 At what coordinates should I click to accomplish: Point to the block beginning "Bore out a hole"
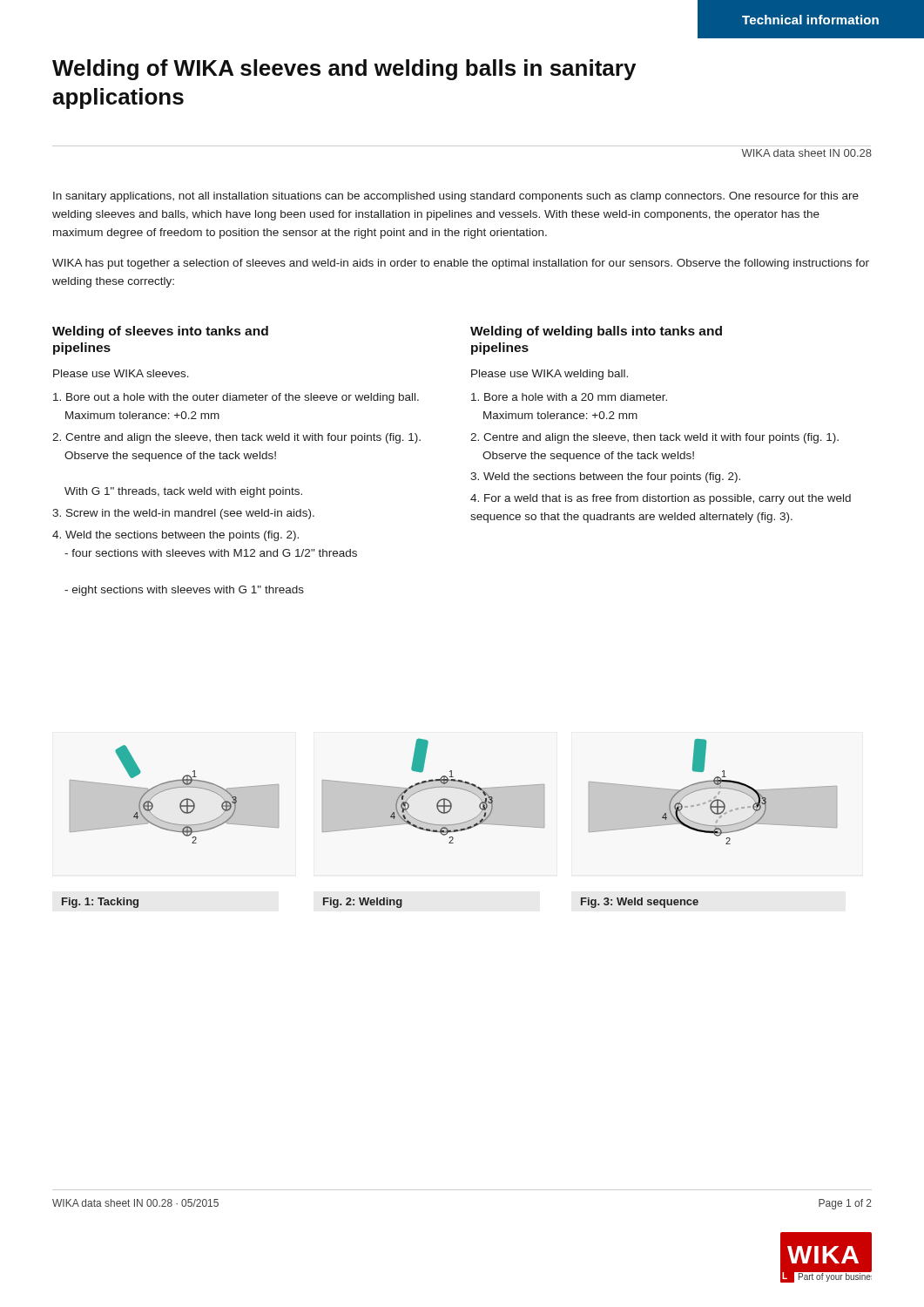click(246, 408)
